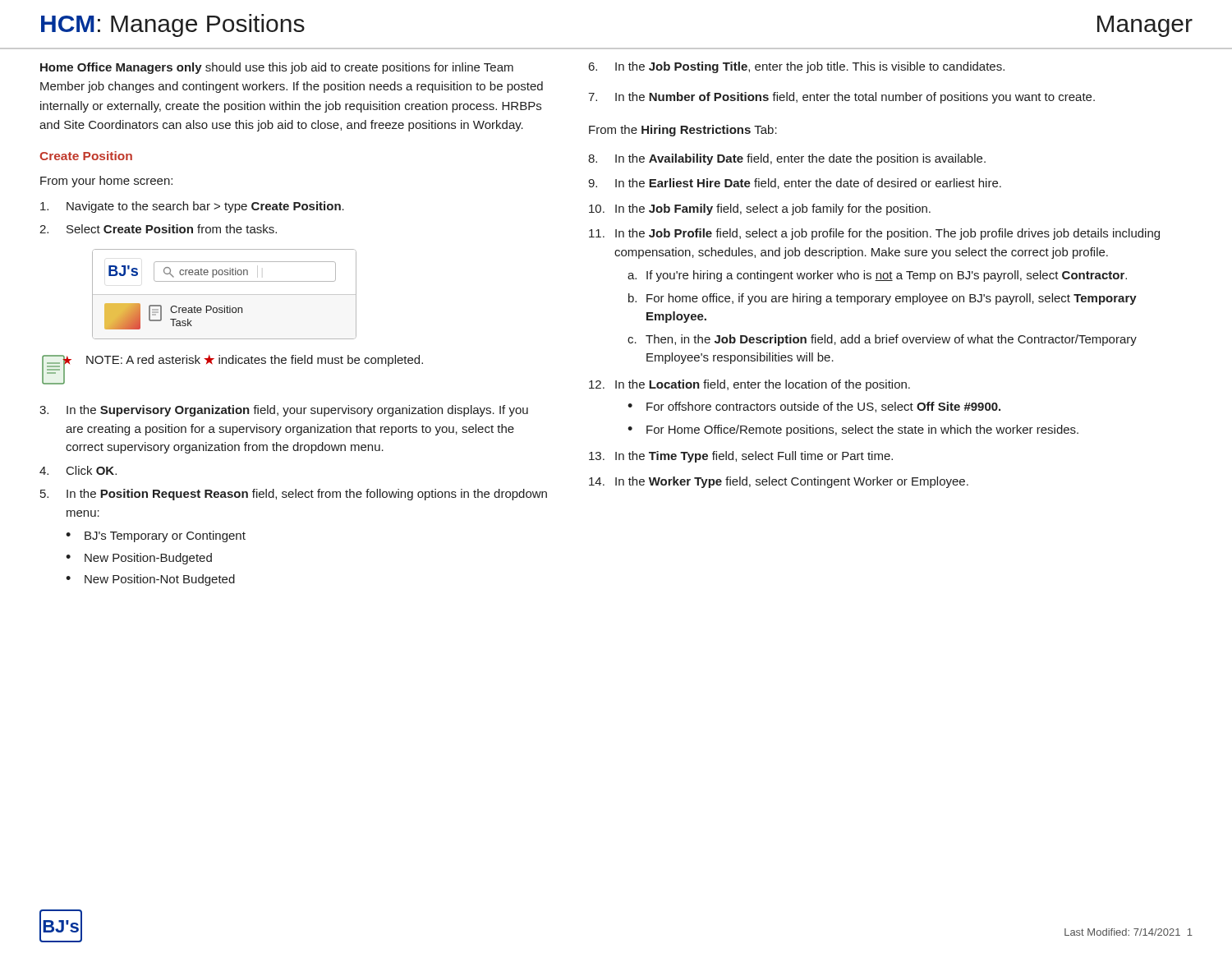Point to the region starting "• For Home Office/Remote"

click(x=910, y=429)
